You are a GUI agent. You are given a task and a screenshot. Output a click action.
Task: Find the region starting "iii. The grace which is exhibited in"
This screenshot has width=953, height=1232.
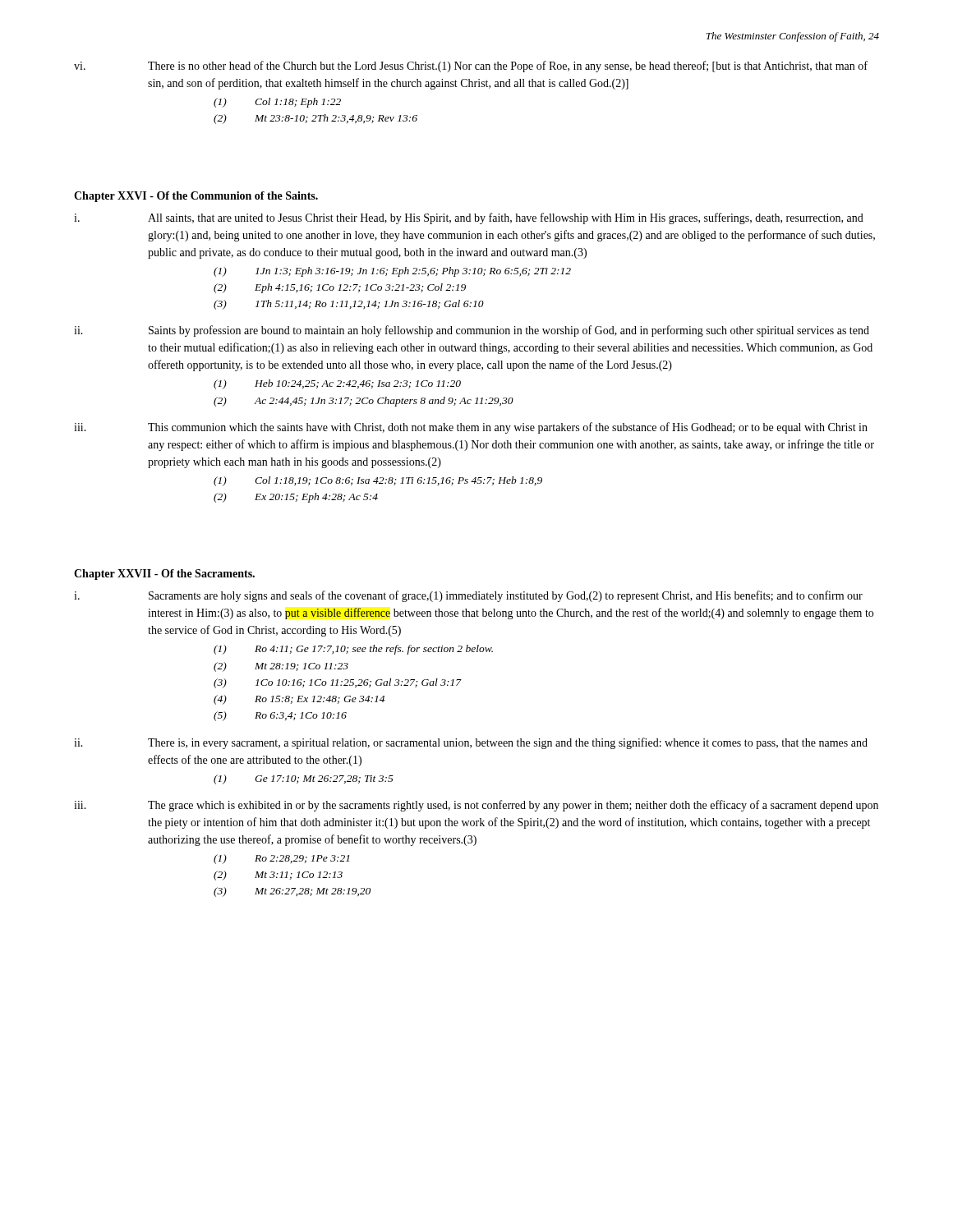tap(476, 849)
